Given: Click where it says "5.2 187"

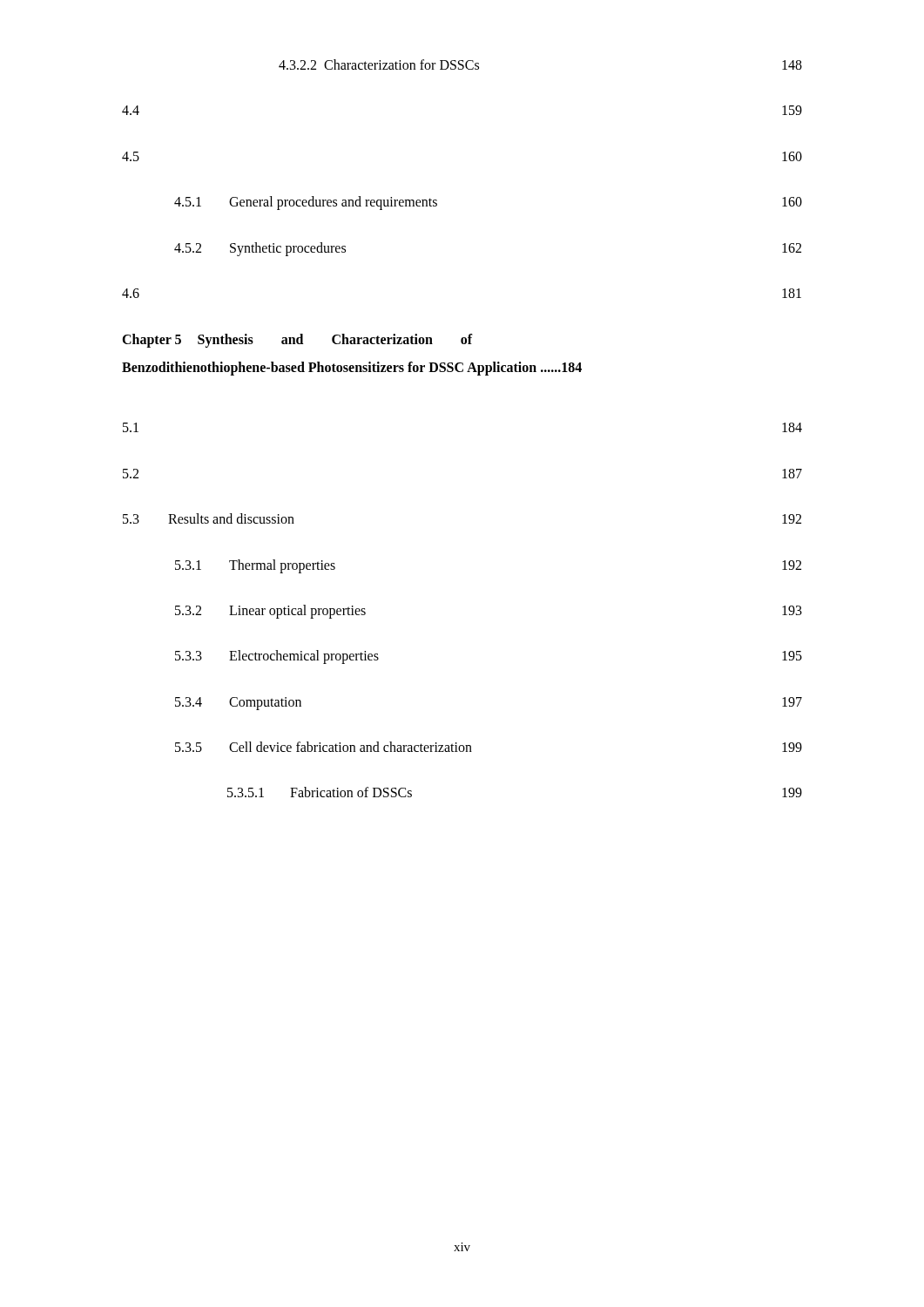Looking at the screenshot, I should (x=126, y=473).
